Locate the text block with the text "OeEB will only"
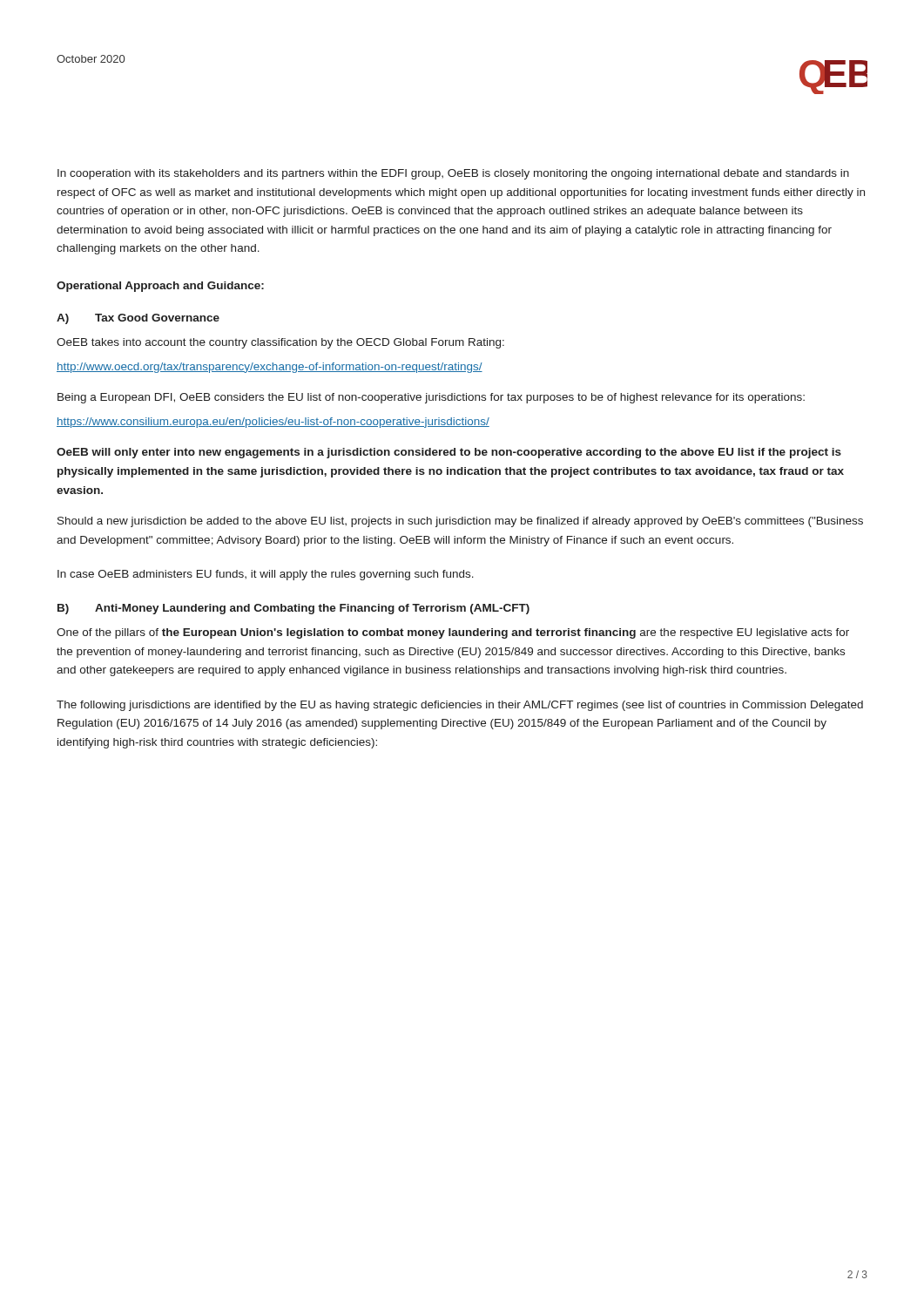Screen dimensions: 1307x924 tap(450, 471)
